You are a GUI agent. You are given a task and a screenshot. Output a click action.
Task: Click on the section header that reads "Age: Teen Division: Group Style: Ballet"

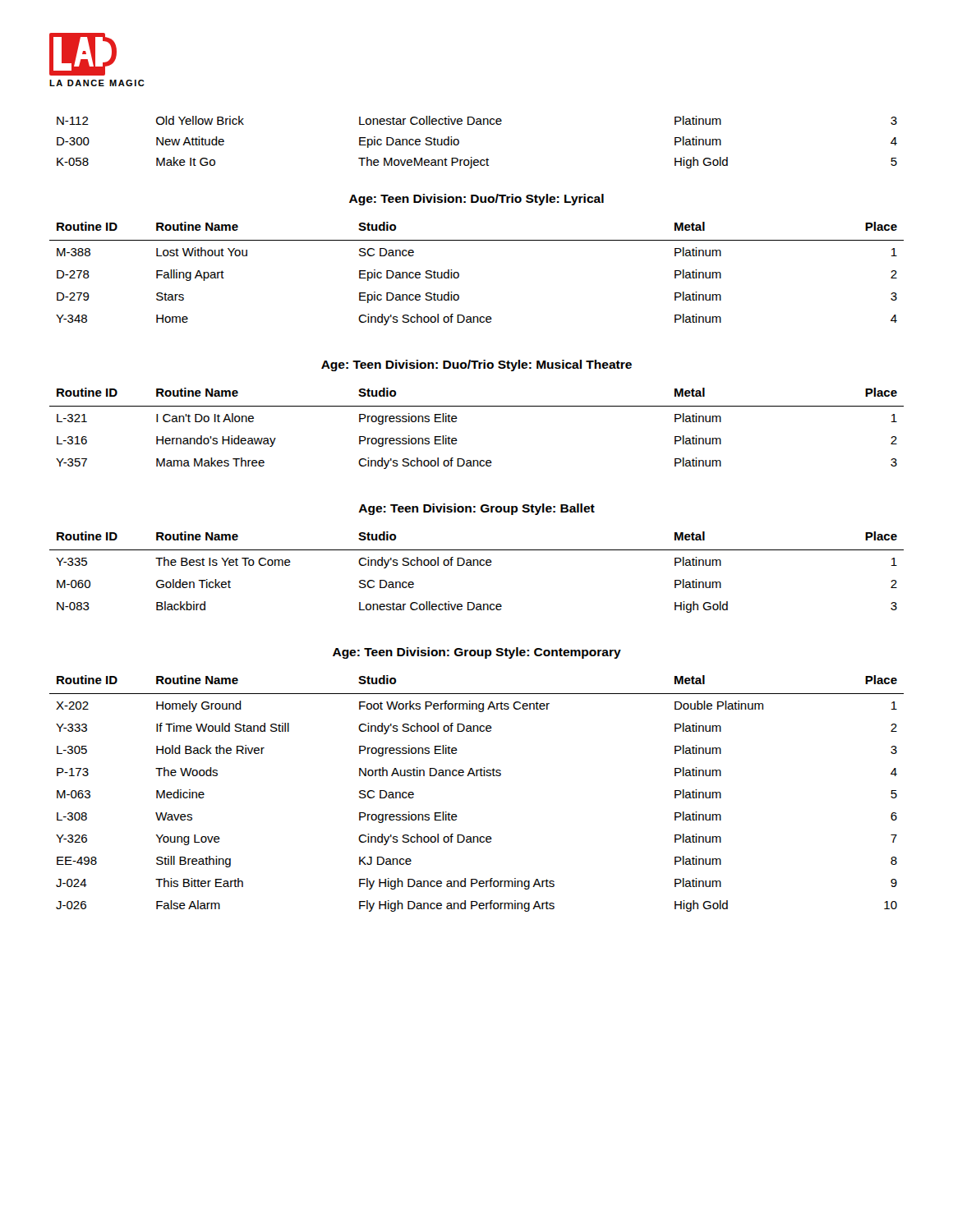pos(476,508)
